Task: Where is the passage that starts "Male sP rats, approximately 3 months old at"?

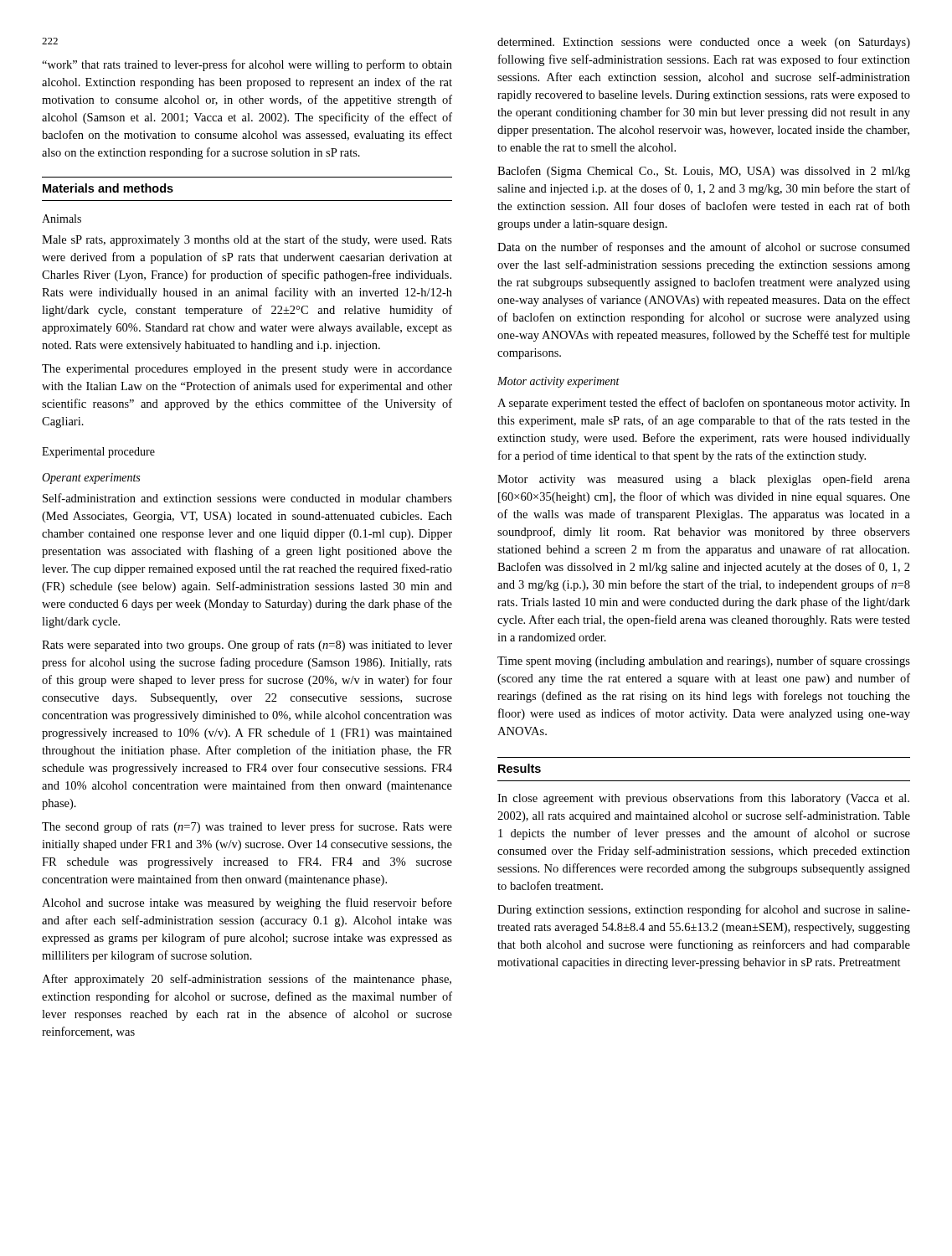Action: point(247,331)
